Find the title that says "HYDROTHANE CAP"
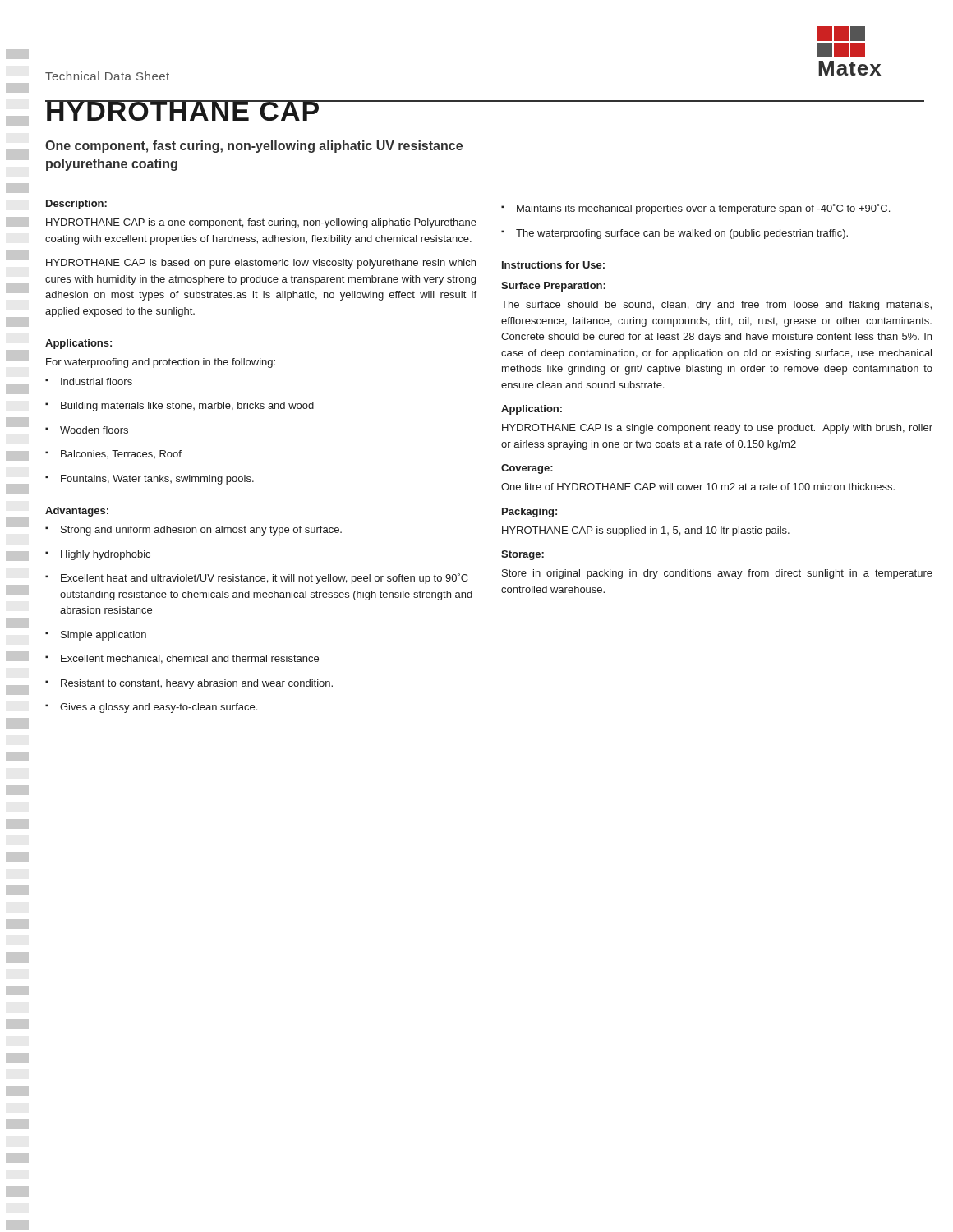 pyautogui.click(x=183, y=111)
